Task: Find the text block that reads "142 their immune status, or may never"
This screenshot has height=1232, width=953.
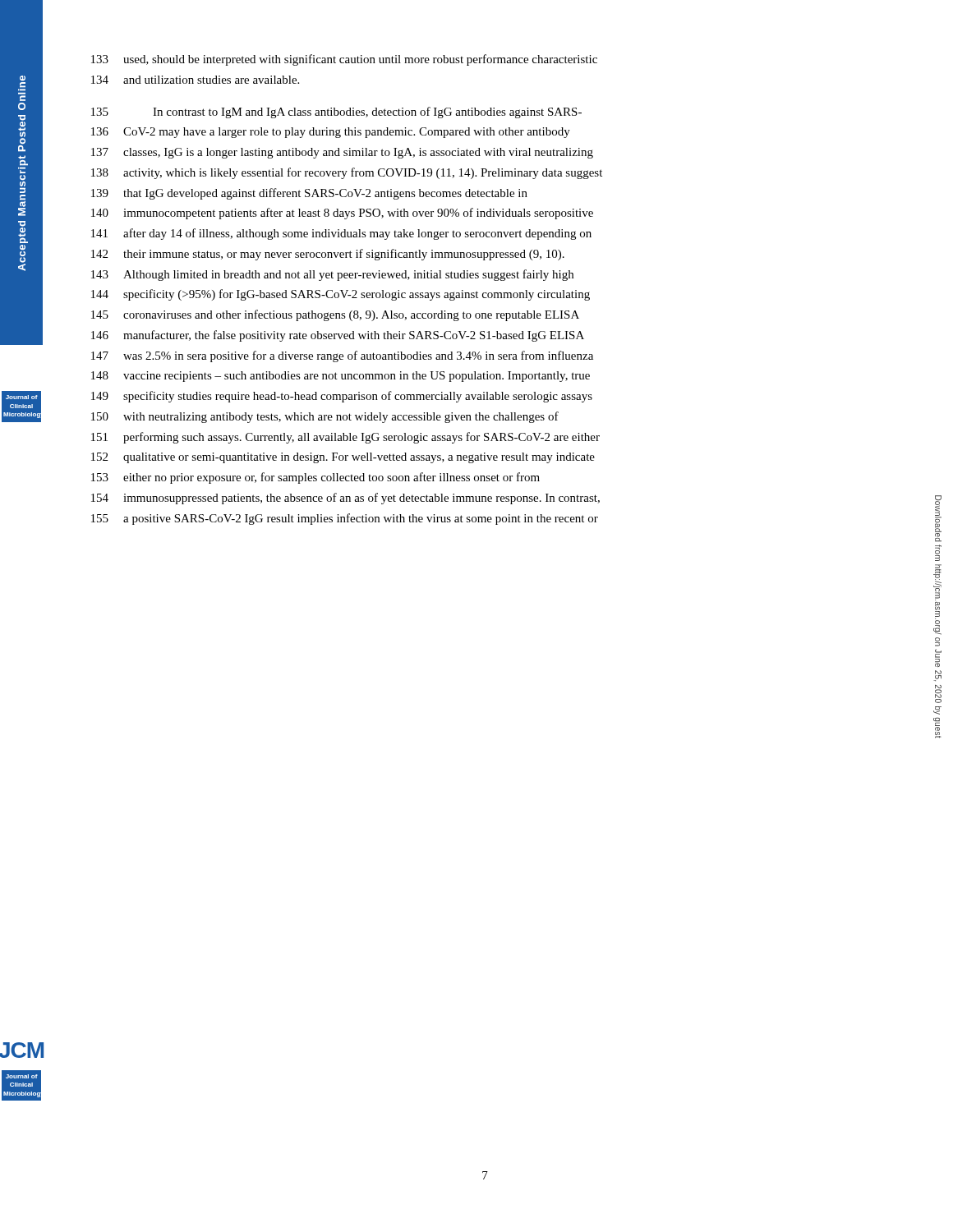Action: click(x=485, y=254)
